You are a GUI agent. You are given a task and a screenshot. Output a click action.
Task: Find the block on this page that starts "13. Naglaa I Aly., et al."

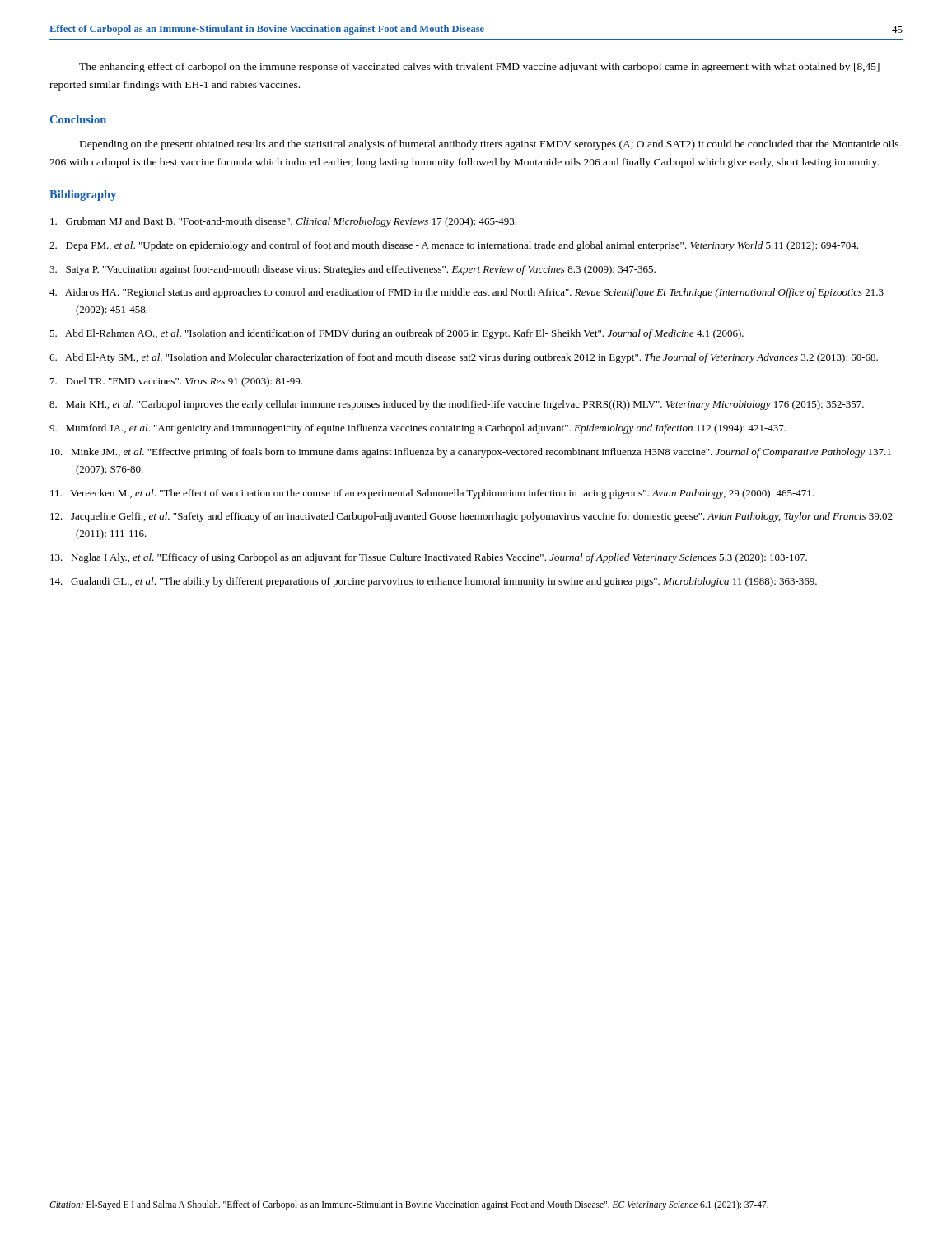(x=428, y=557)
